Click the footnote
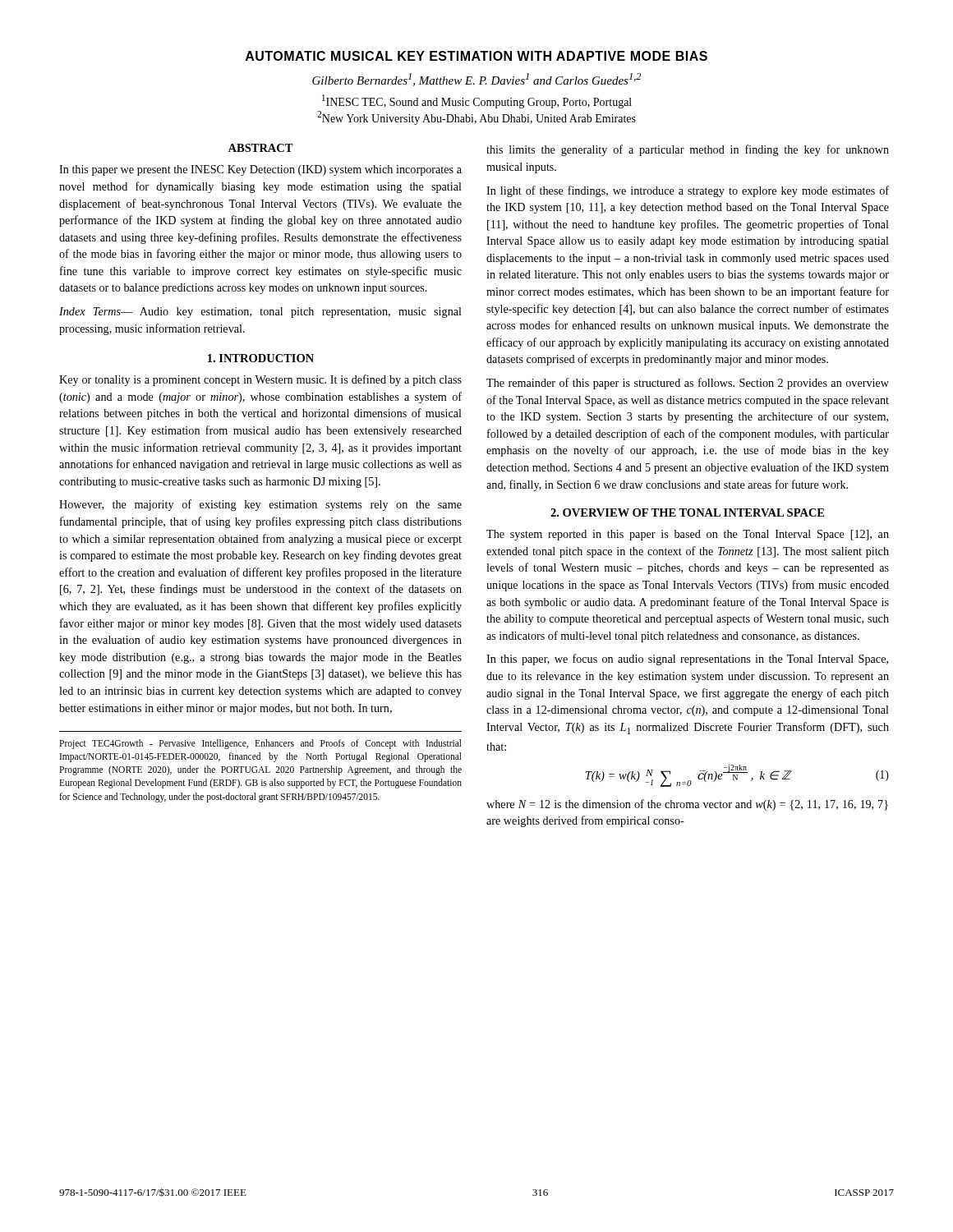The height and width of the screenshot is (1232, 953). click(260, 770)
